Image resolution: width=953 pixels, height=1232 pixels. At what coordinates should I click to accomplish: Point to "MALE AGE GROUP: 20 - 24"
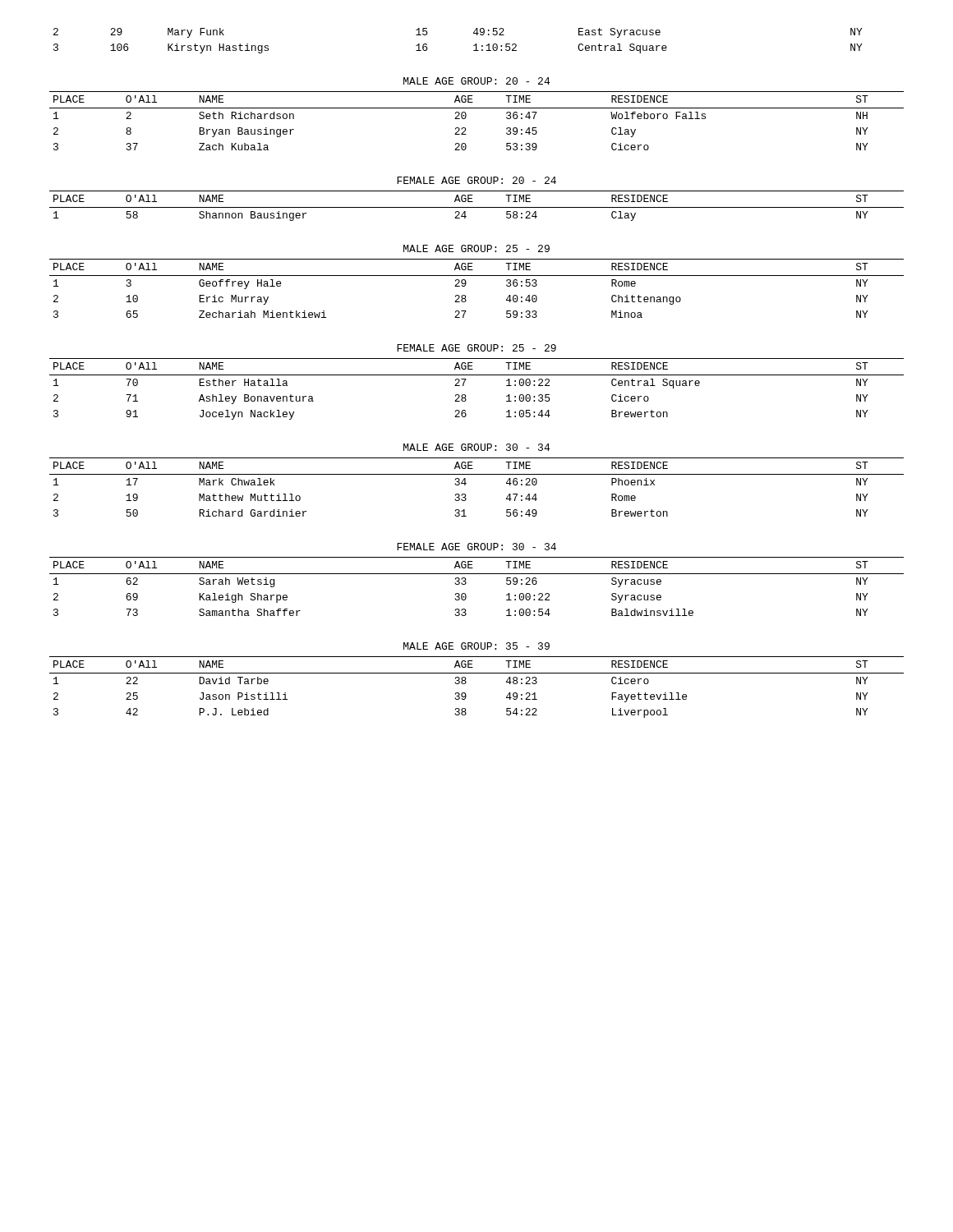click(x=476, y=82)
